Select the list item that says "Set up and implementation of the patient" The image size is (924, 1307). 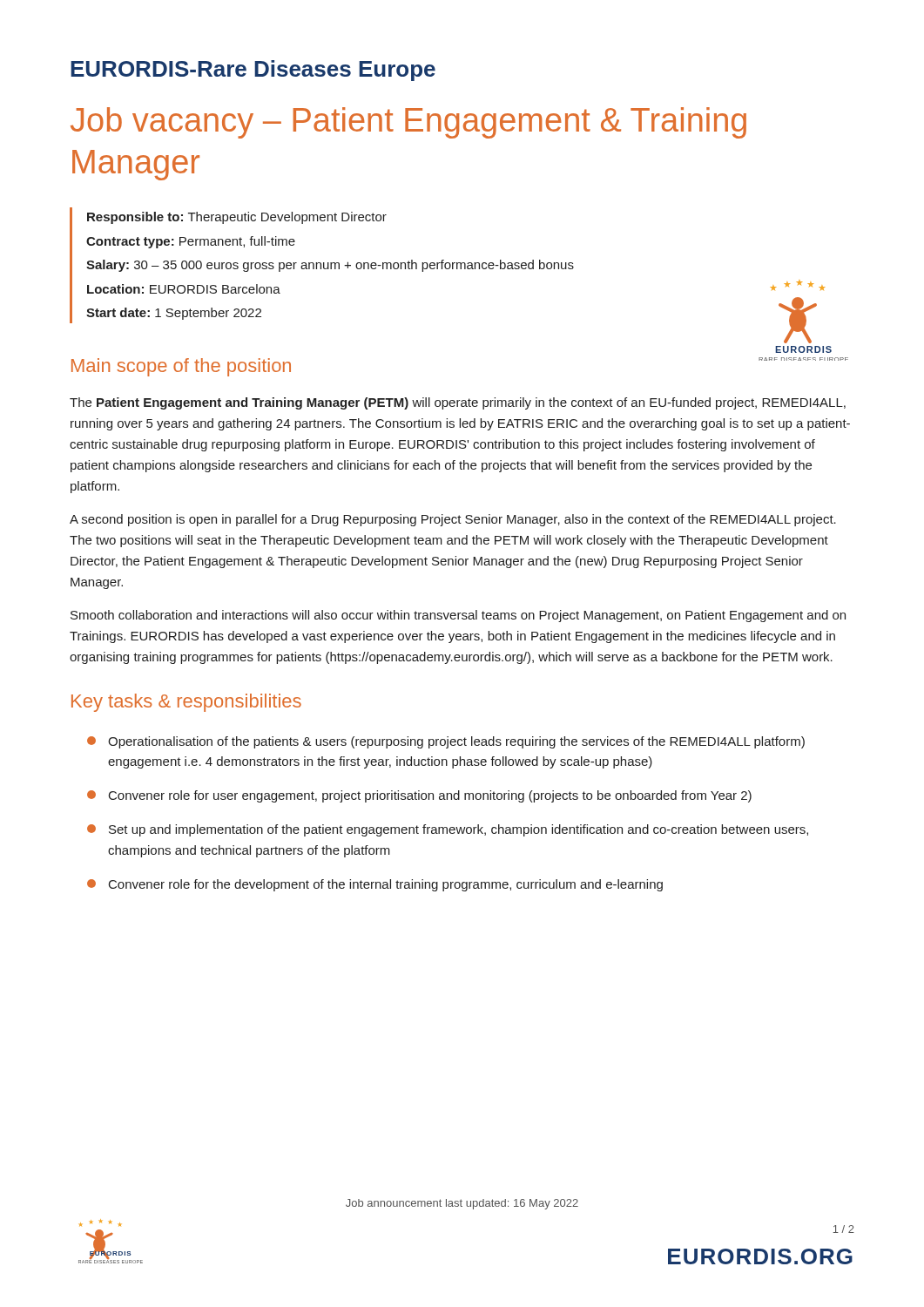471,839
